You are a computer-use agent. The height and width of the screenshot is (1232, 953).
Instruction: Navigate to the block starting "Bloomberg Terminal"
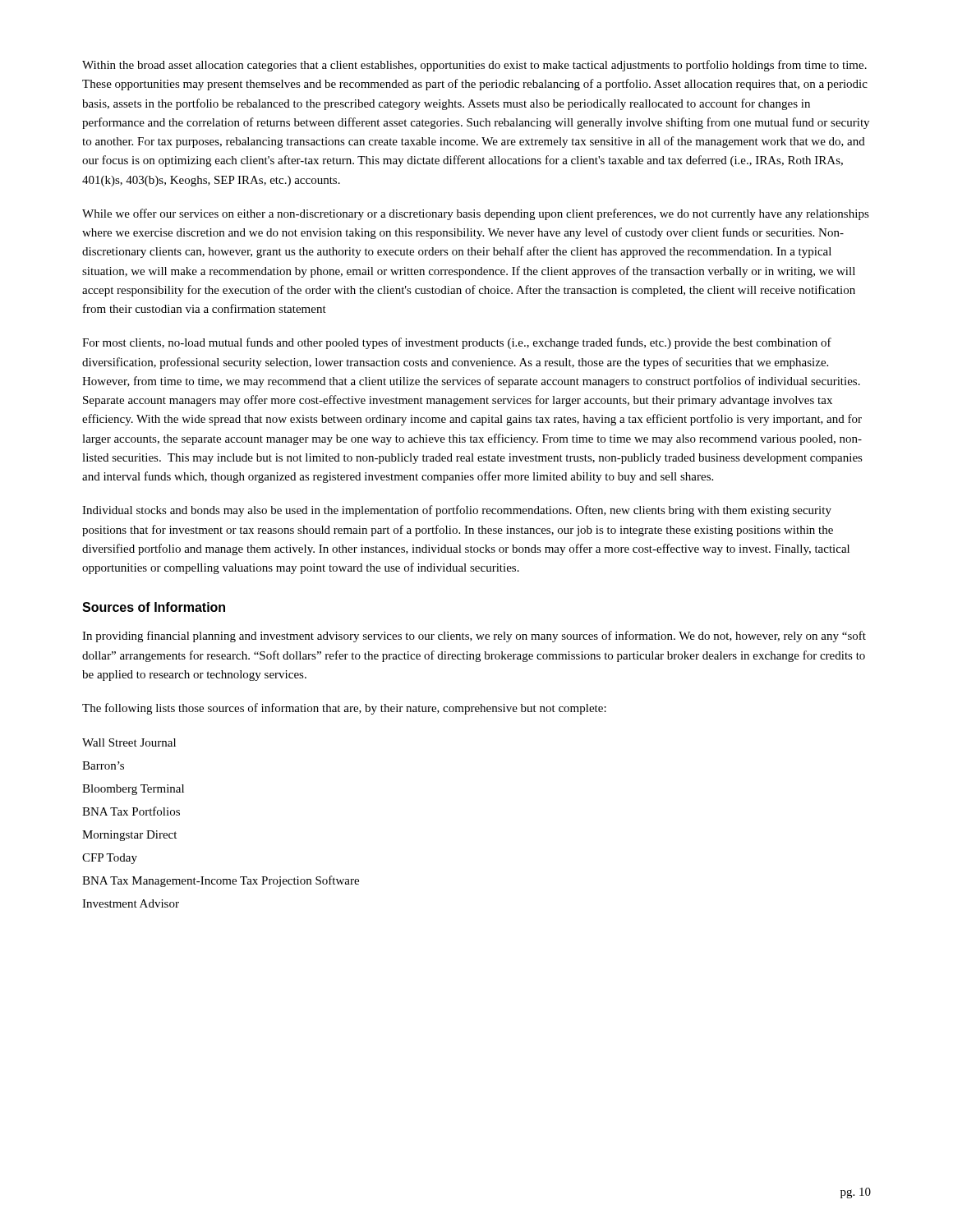[x=133, y=789]
